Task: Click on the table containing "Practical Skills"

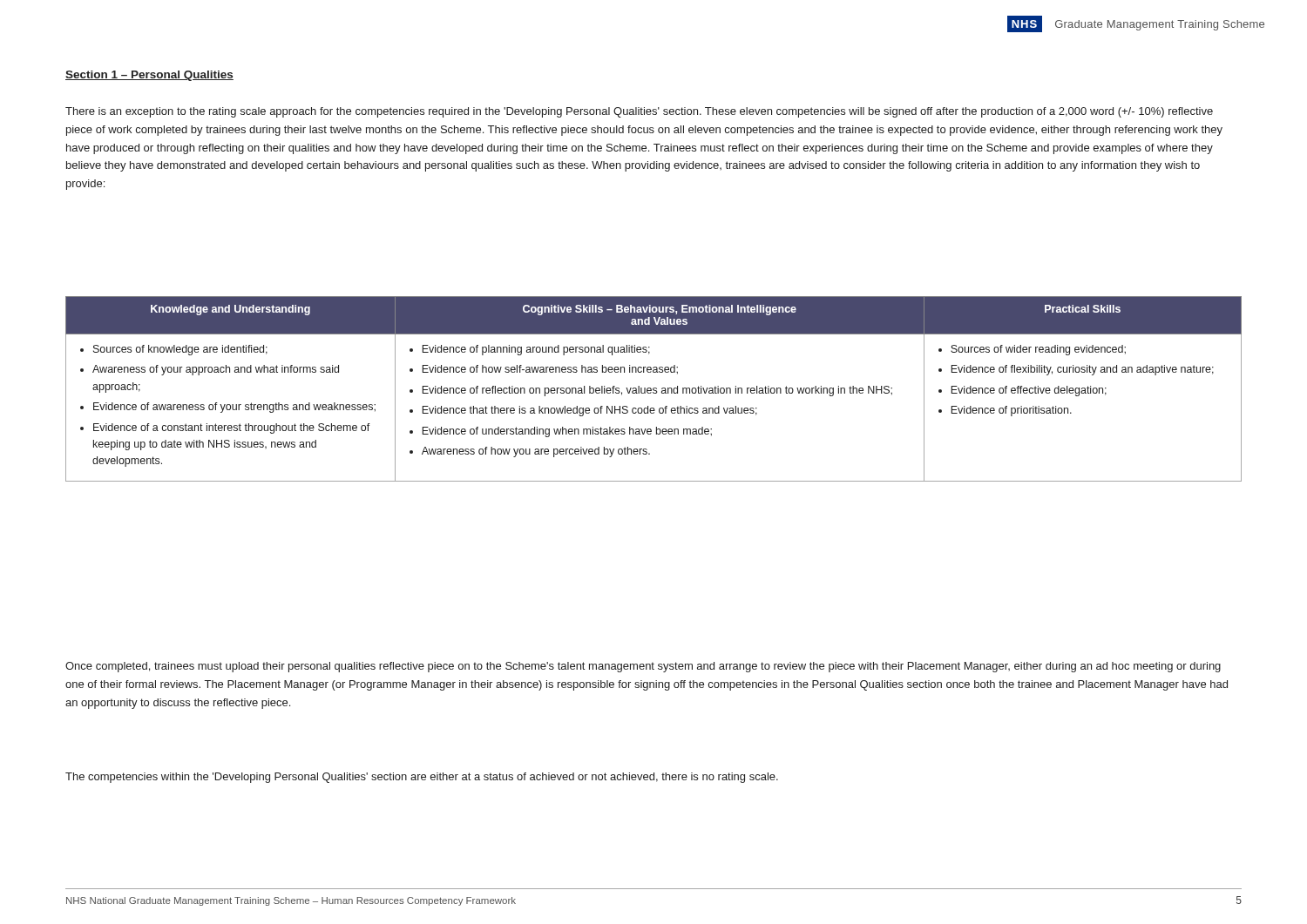Action: (x=654, y=389)
